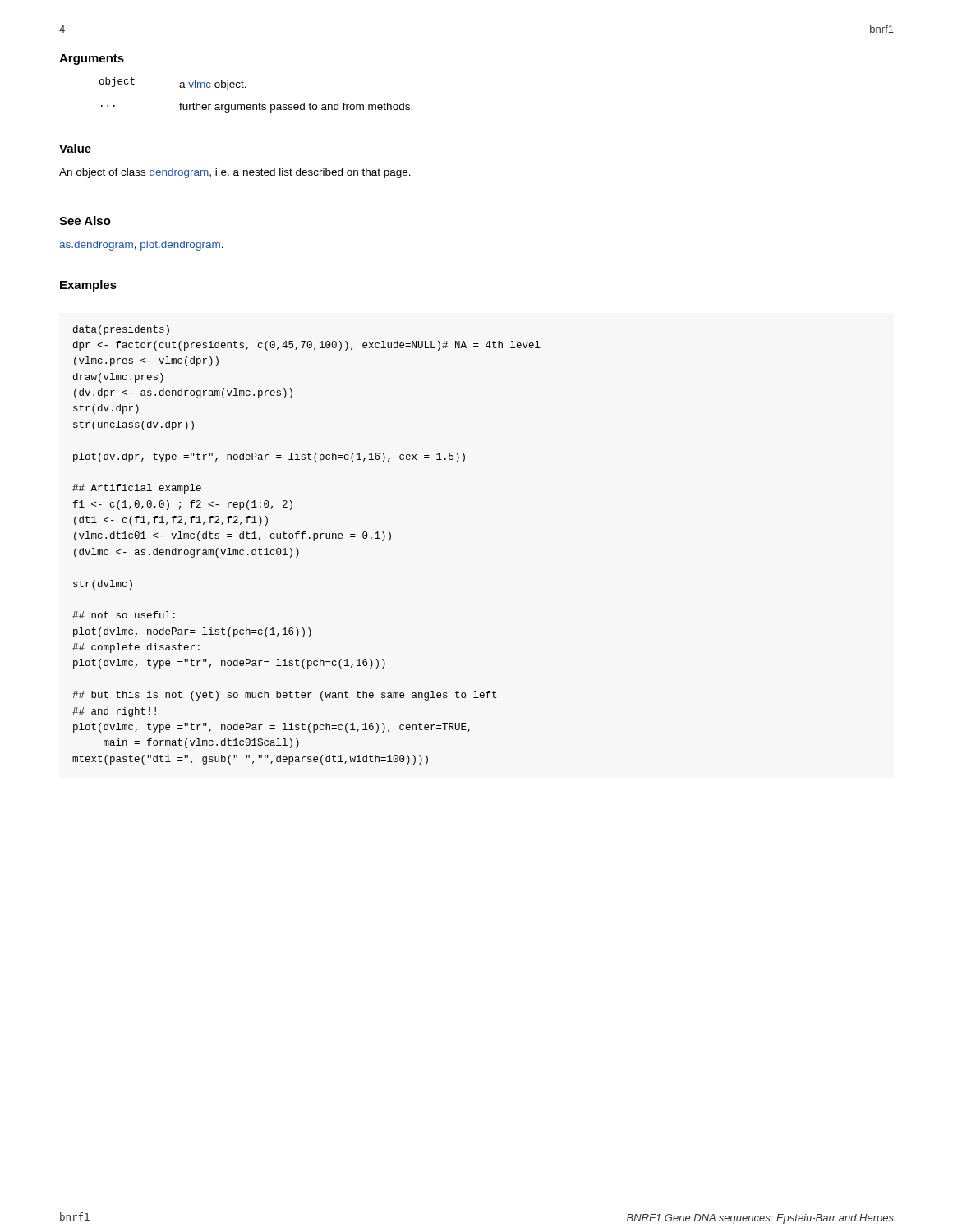The image size is (953, 1232).
Task: Select the passage starting "See Also"
Action: [85, 221]
